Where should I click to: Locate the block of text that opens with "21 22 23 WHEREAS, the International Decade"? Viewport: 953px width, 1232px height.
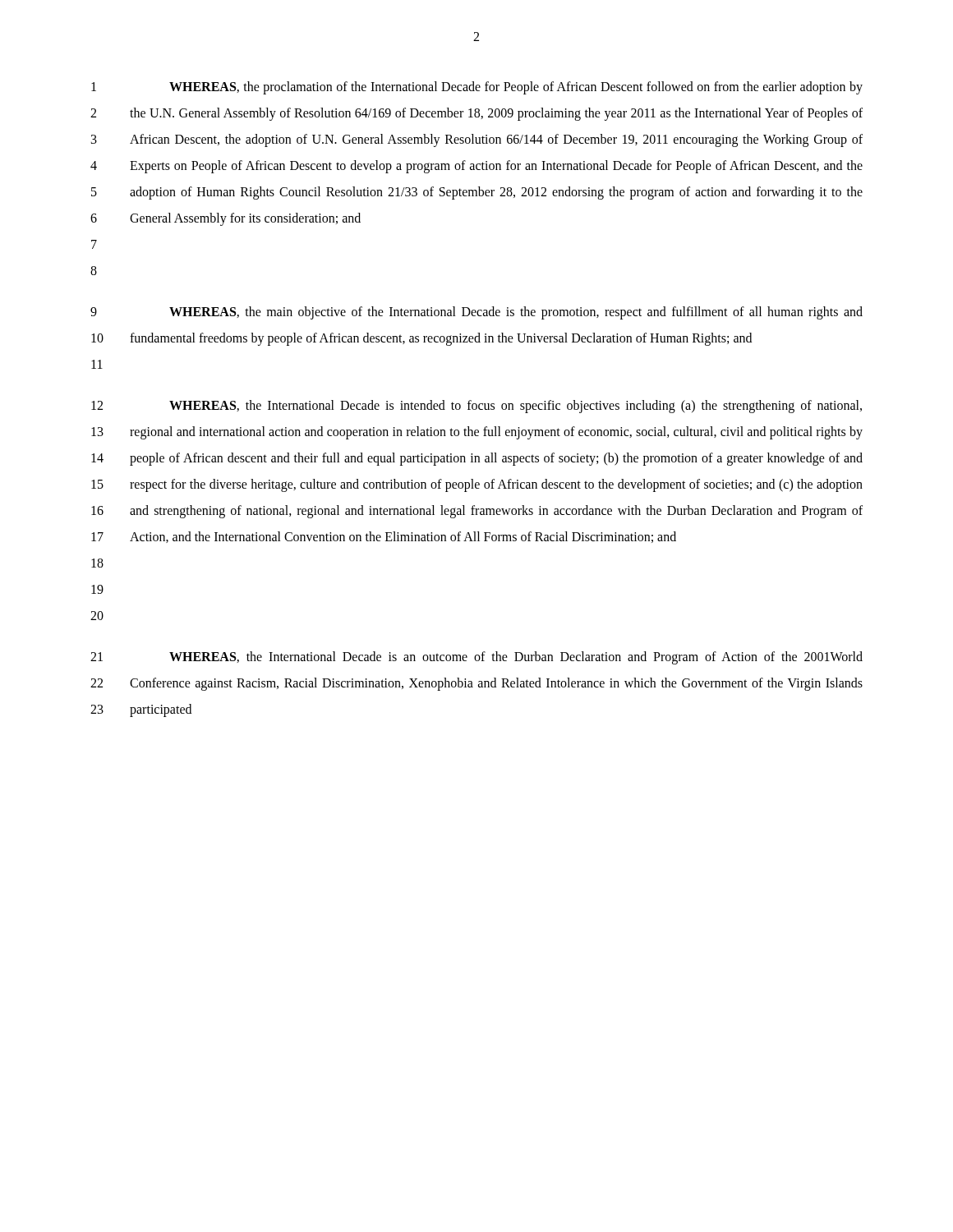tap(476, 683)
